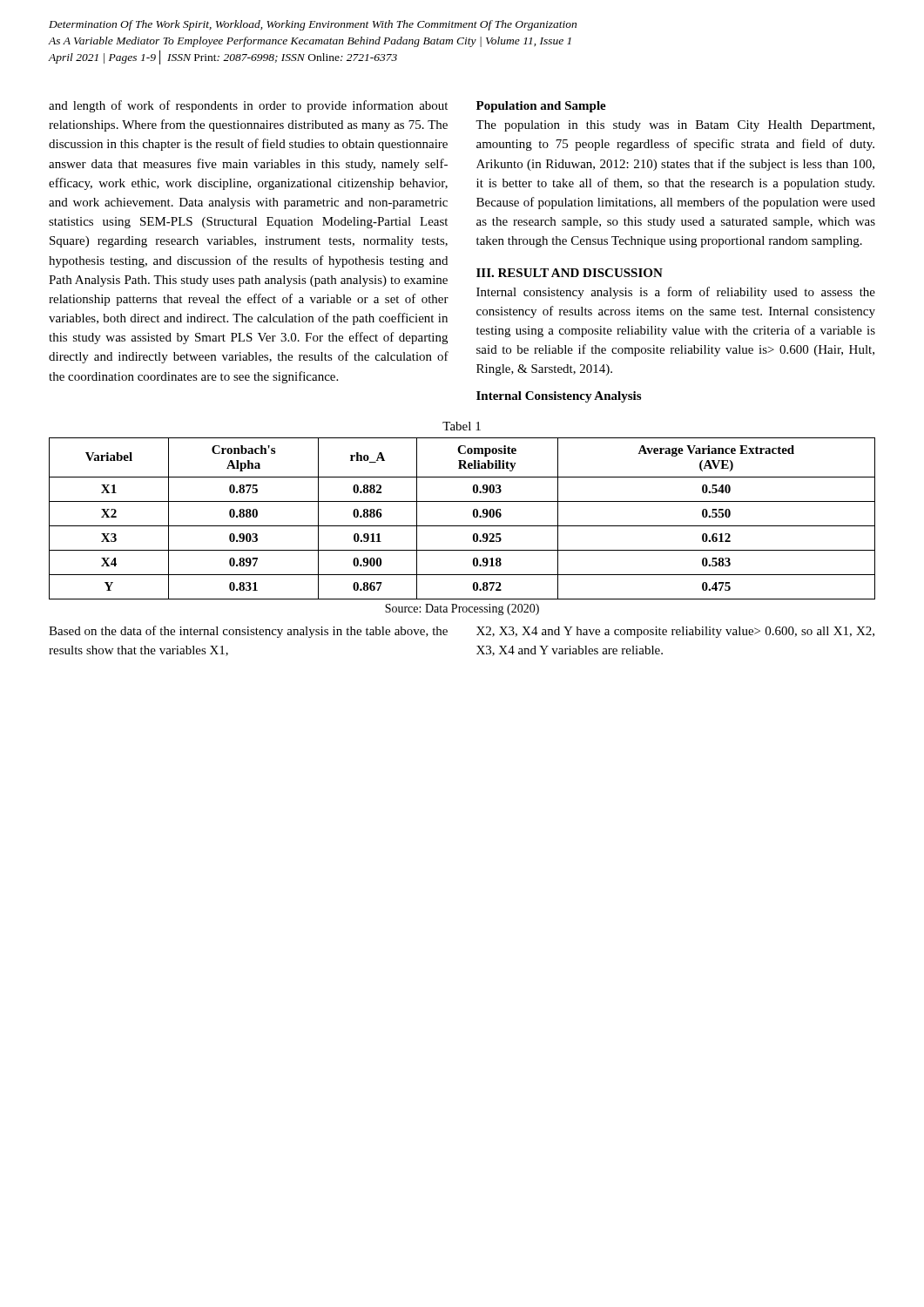The image size is (924, 1307).
Task: Click on the region starting "Tabel 1"
Action: point(462,426)
